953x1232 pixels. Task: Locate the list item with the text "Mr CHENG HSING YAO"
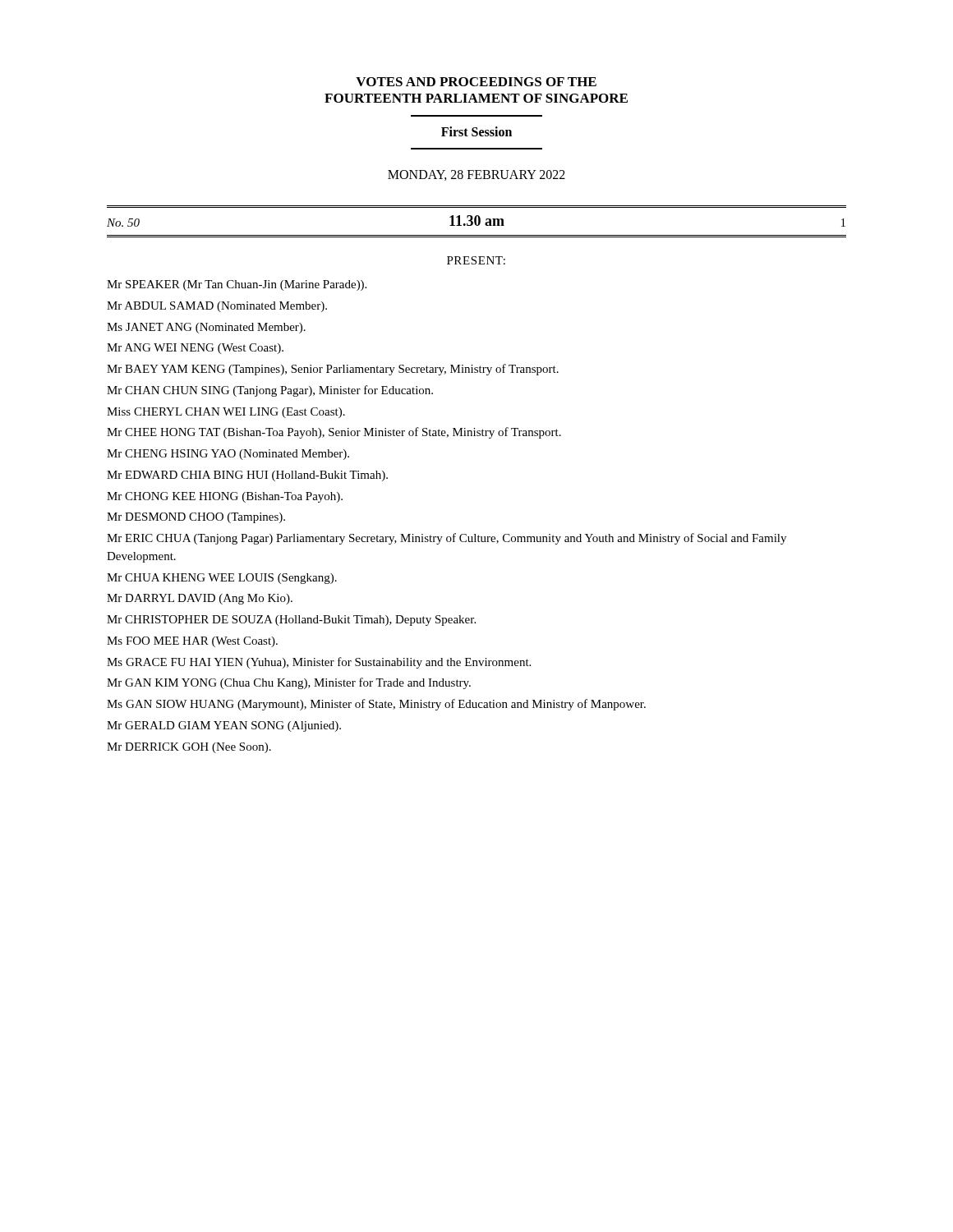click(x=228, y=453)
